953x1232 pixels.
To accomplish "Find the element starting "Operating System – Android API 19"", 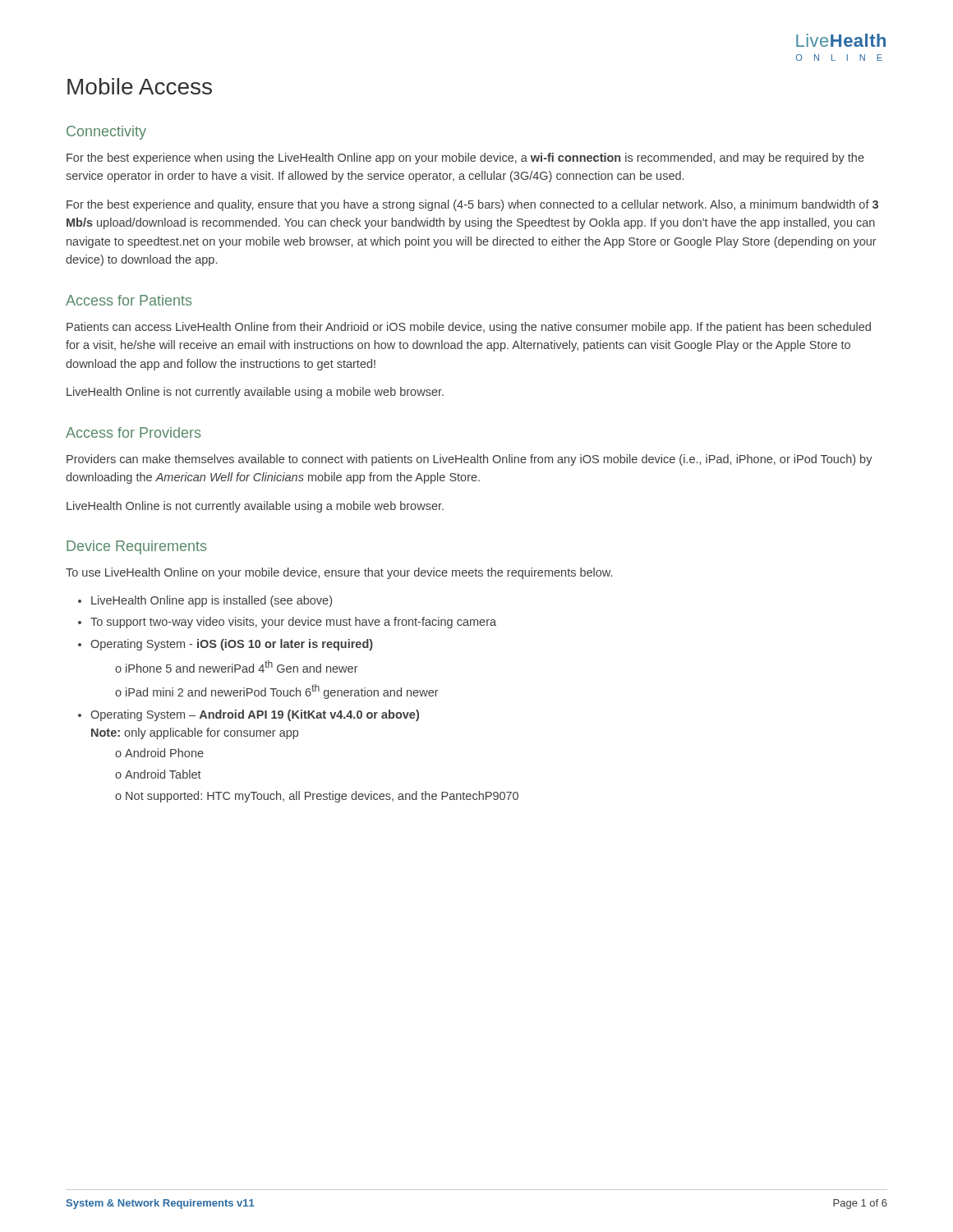I will pyautogui.click(x=255, y=715).
